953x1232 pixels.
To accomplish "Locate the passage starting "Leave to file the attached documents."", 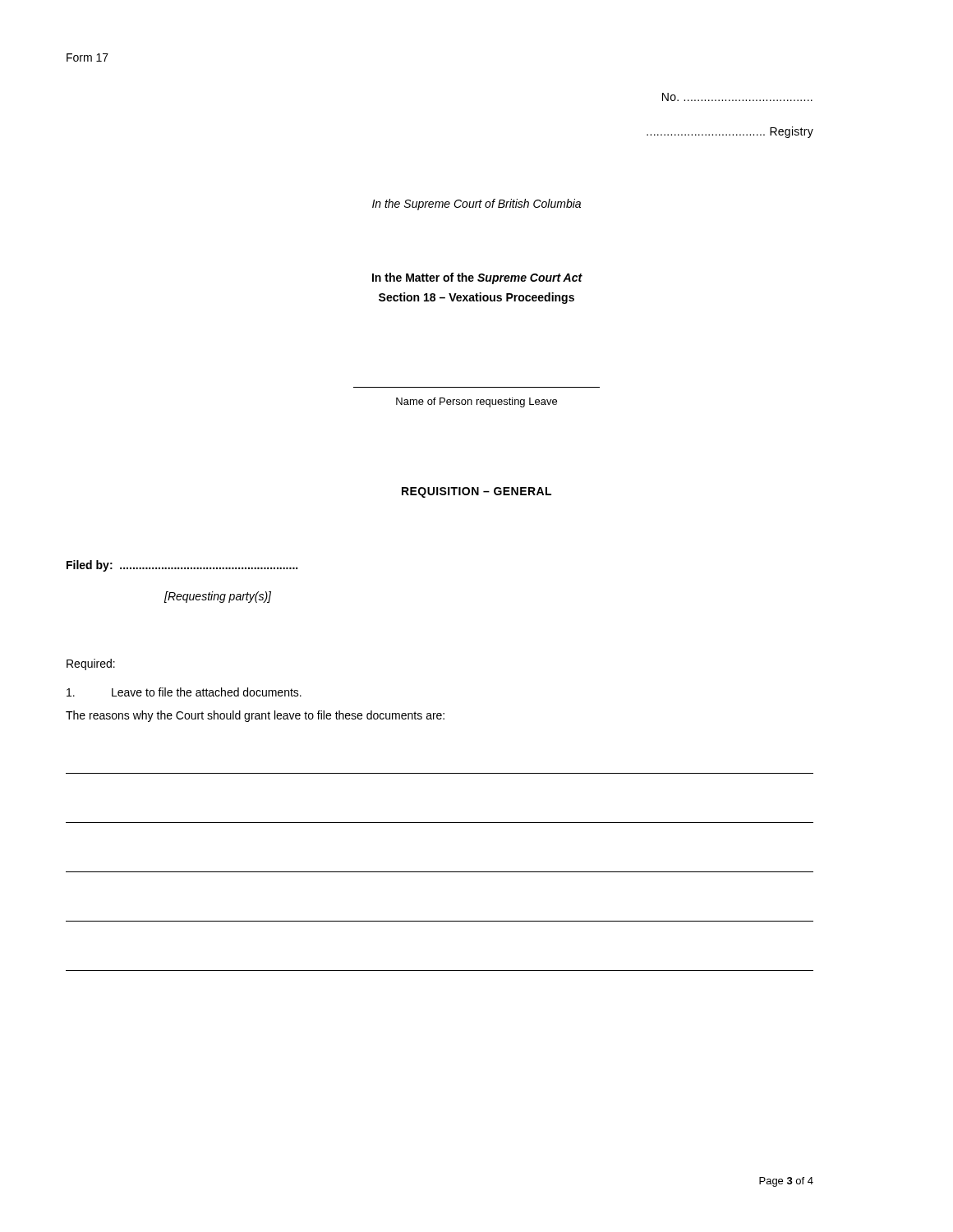I will (184, 692).
